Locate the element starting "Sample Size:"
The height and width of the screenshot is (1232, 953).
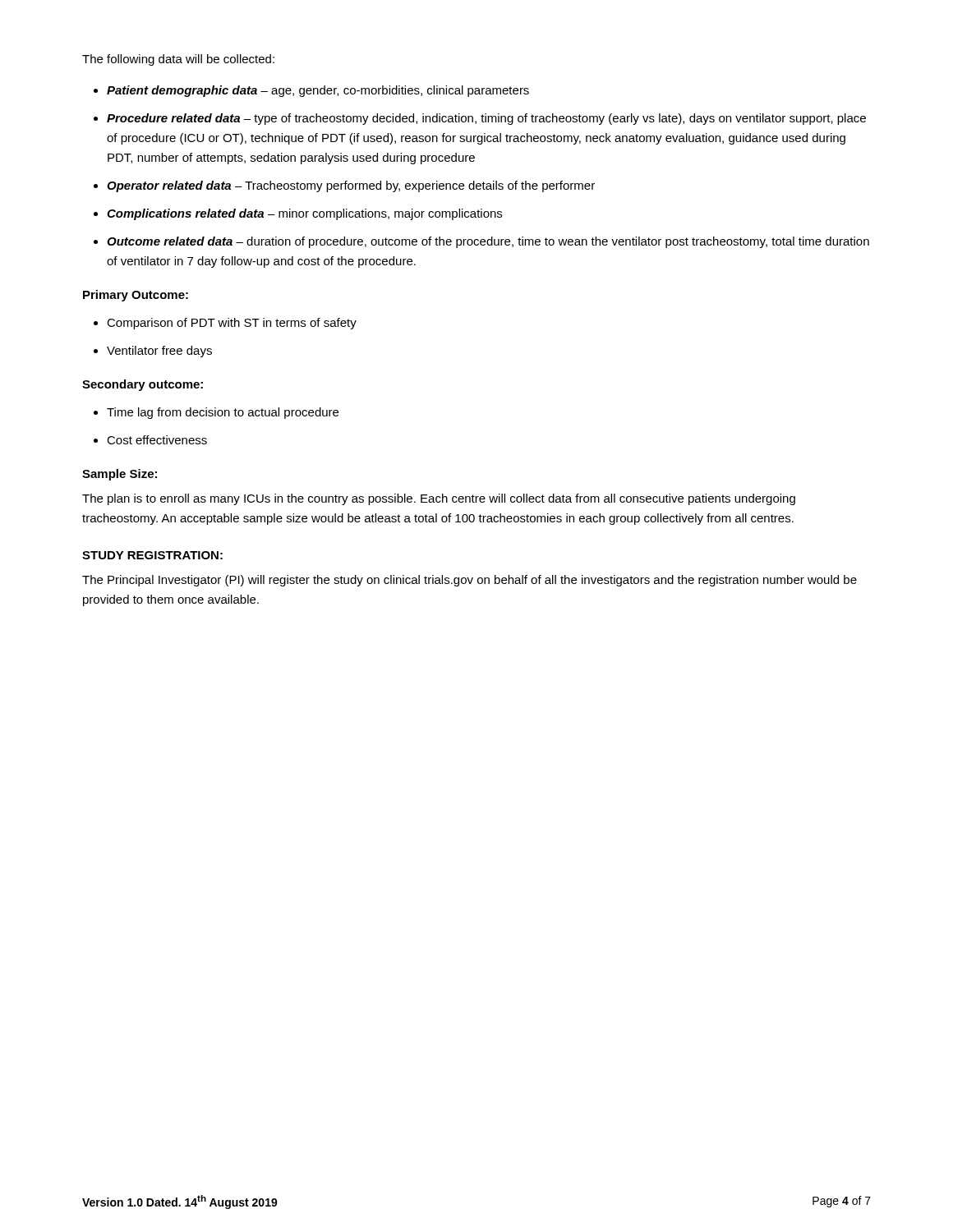coord(120,474)
